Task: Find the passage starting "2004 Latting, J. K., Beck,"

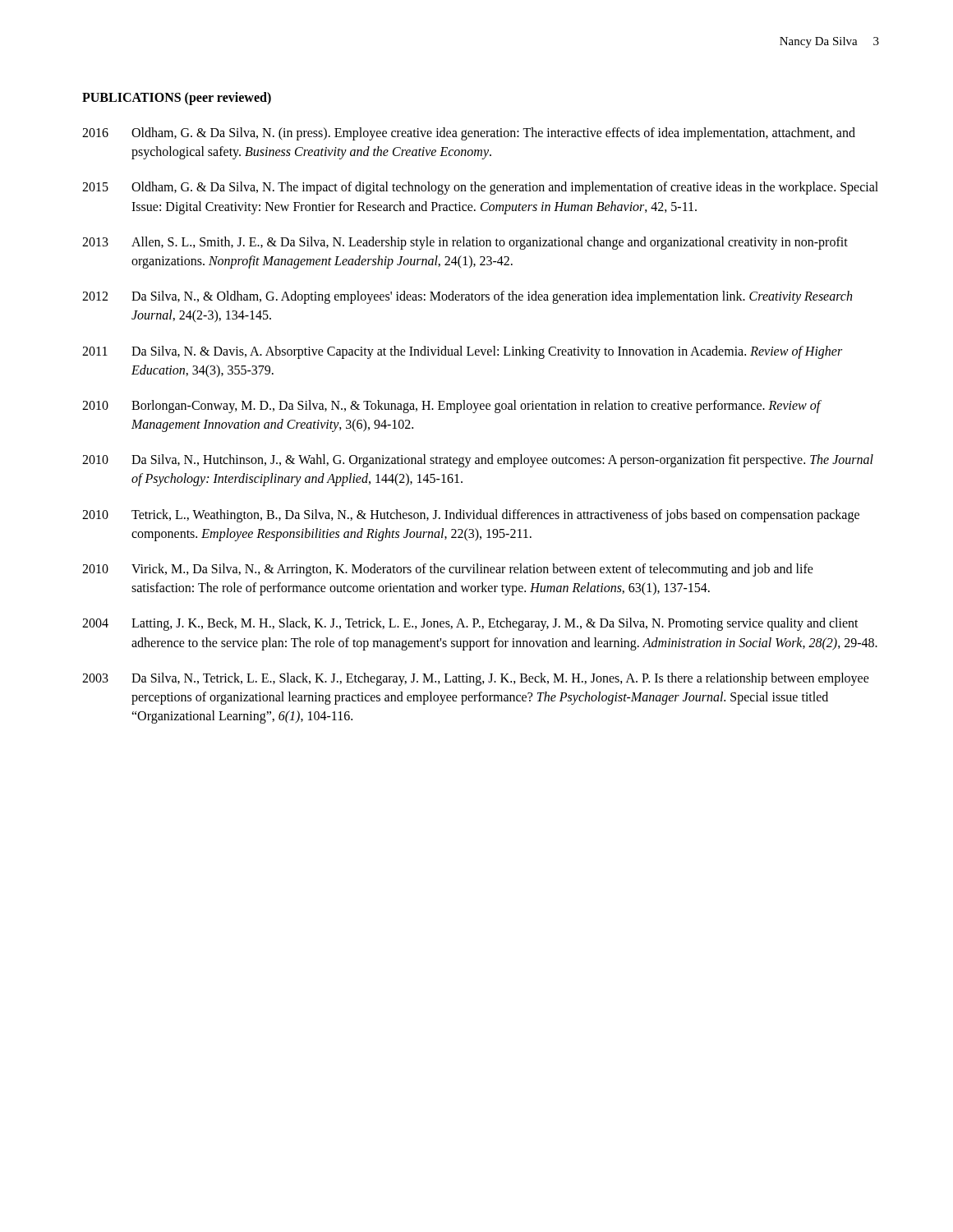Action: click(x=481, y=633)
